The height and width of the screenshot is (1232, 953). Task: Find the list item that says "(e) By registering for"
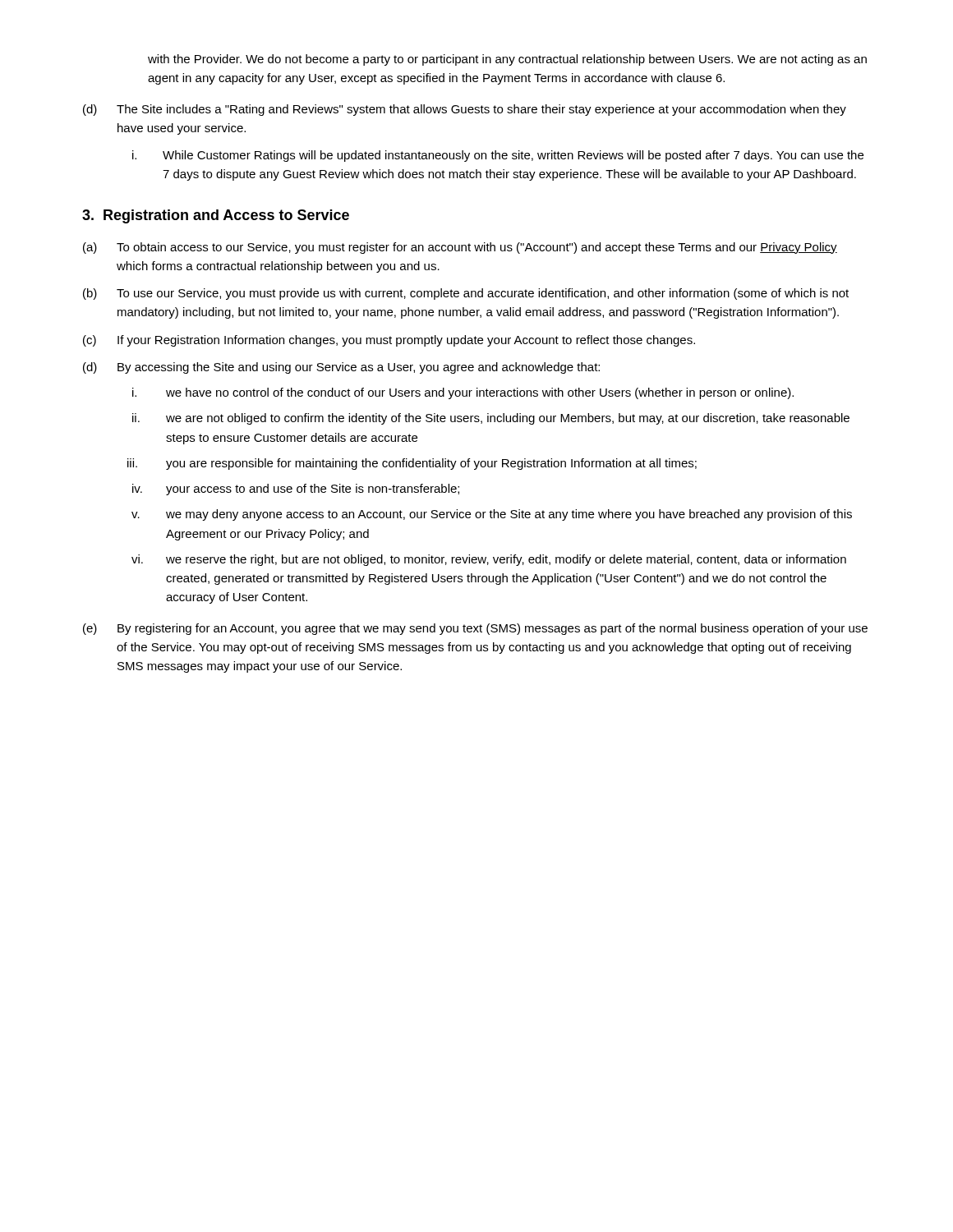tap(476, 647)
